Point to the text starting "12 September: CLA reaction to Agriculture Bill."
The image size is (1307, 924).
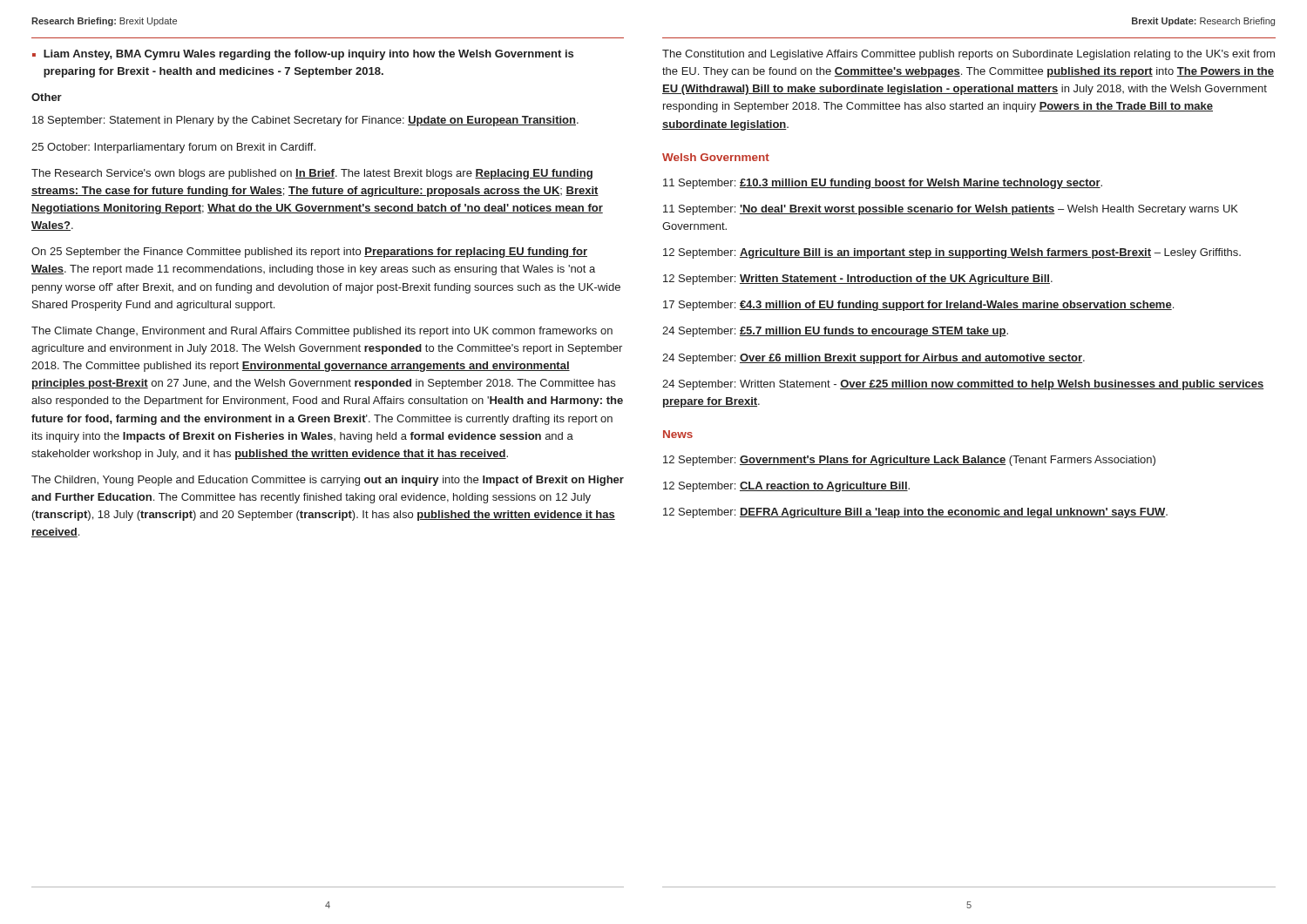pos(786,486)
